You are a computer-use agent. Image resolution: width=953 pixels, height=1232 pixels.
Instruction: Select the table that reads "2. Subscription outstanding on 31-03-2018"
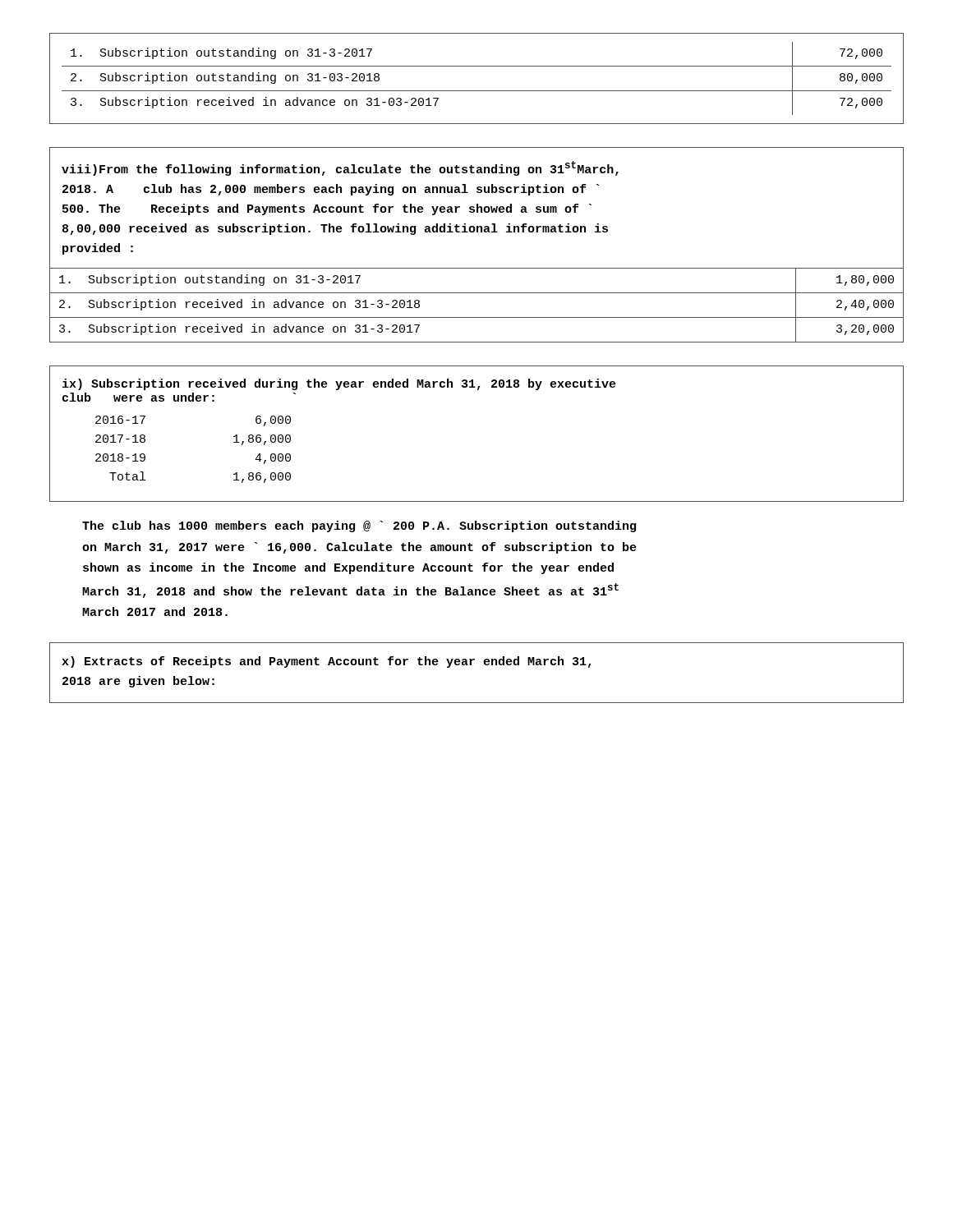(476, 78)
